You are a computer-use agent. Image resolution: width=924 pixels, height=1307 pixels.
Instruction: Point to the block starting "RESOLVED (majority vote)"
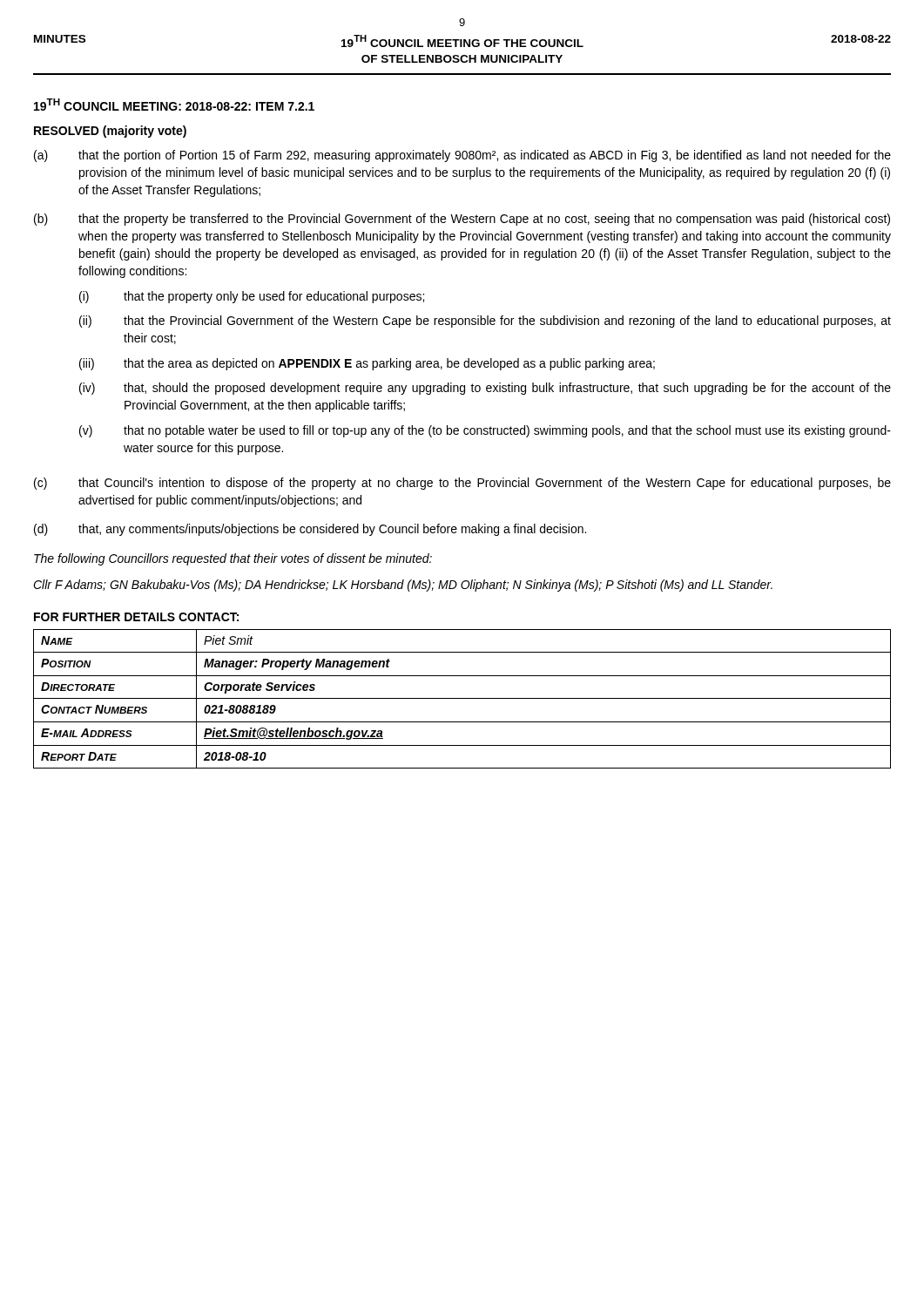(x=110, y=130)
